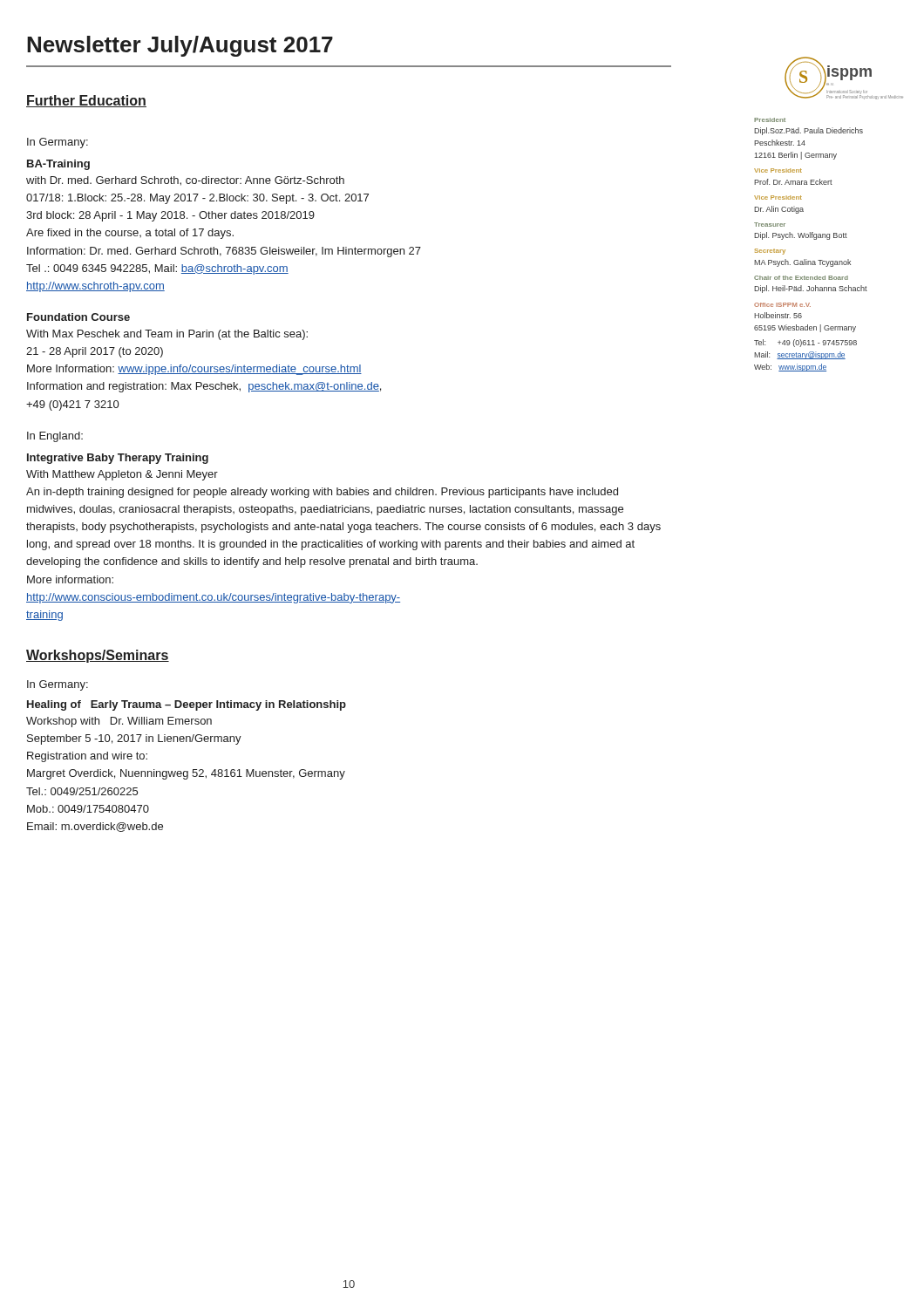Image resolution: width=924 pixels, height=1308 pixels.
Task: Point to the text starting "with Dr. med. Gerhard"
Action: [224, 233]
